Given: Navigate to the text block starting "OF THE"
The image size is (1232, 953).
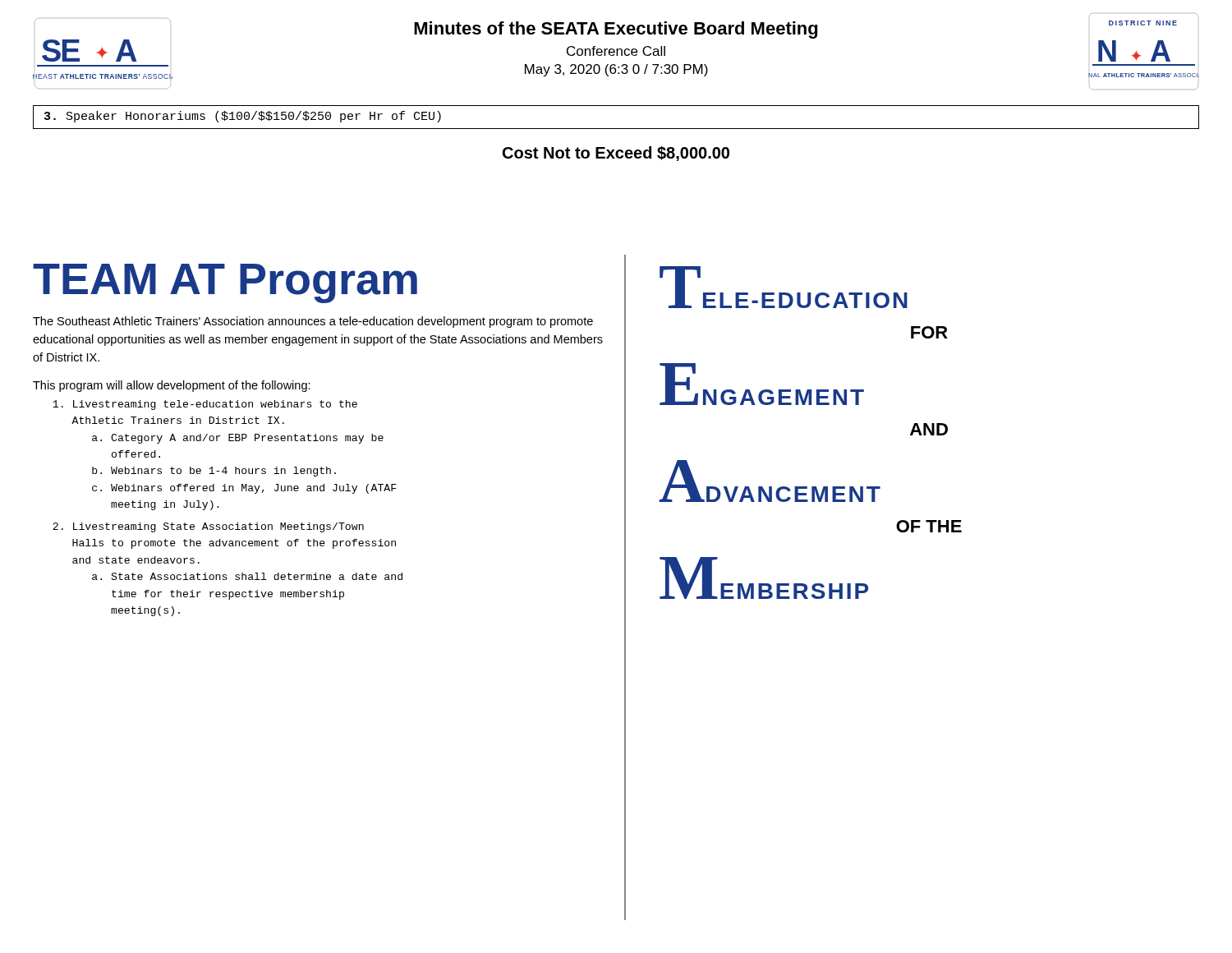Looking at the screenshot, I should 929,526.
